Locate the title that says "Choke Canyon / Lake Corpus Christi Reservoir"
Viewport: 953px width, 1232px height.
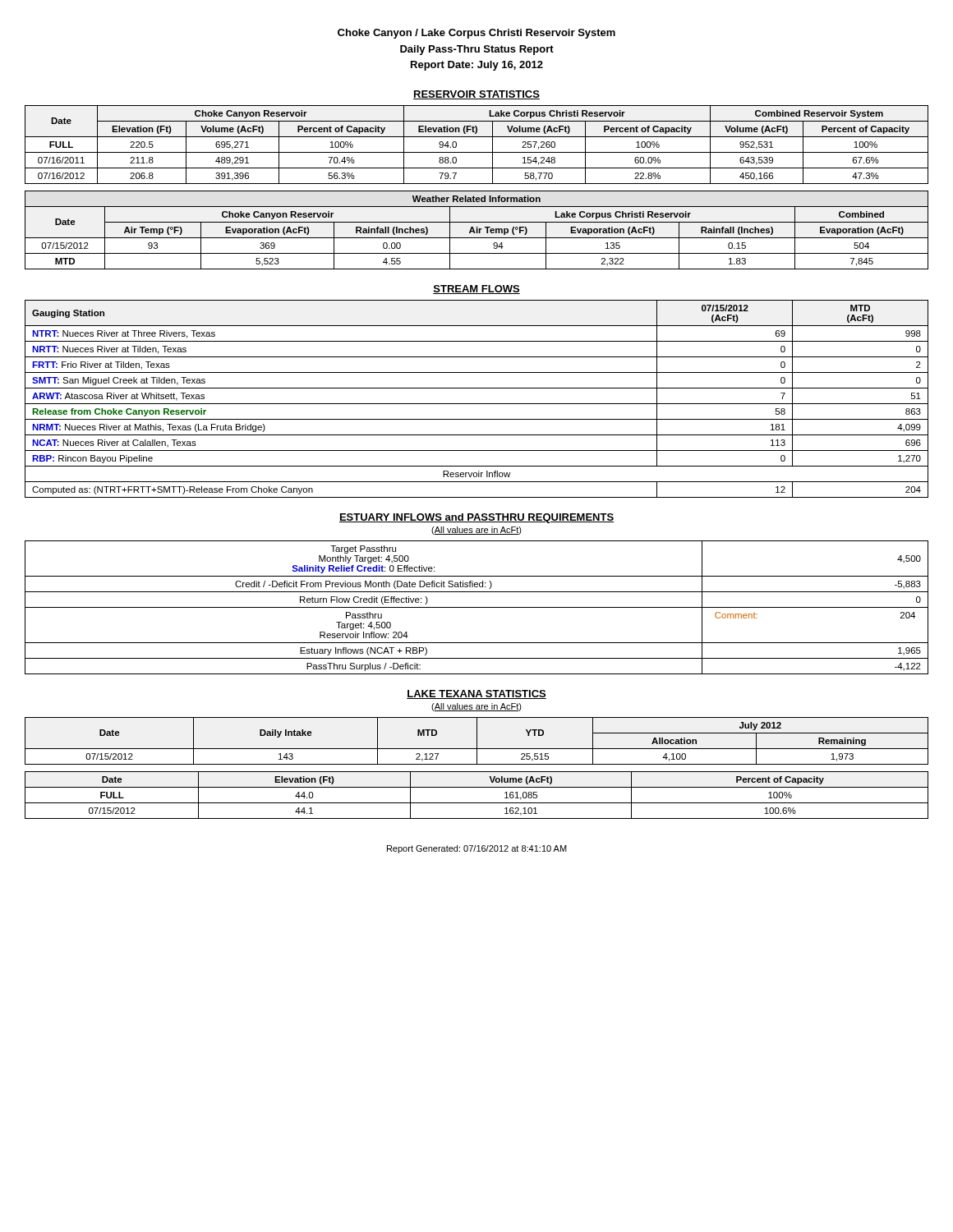point(476,49)
